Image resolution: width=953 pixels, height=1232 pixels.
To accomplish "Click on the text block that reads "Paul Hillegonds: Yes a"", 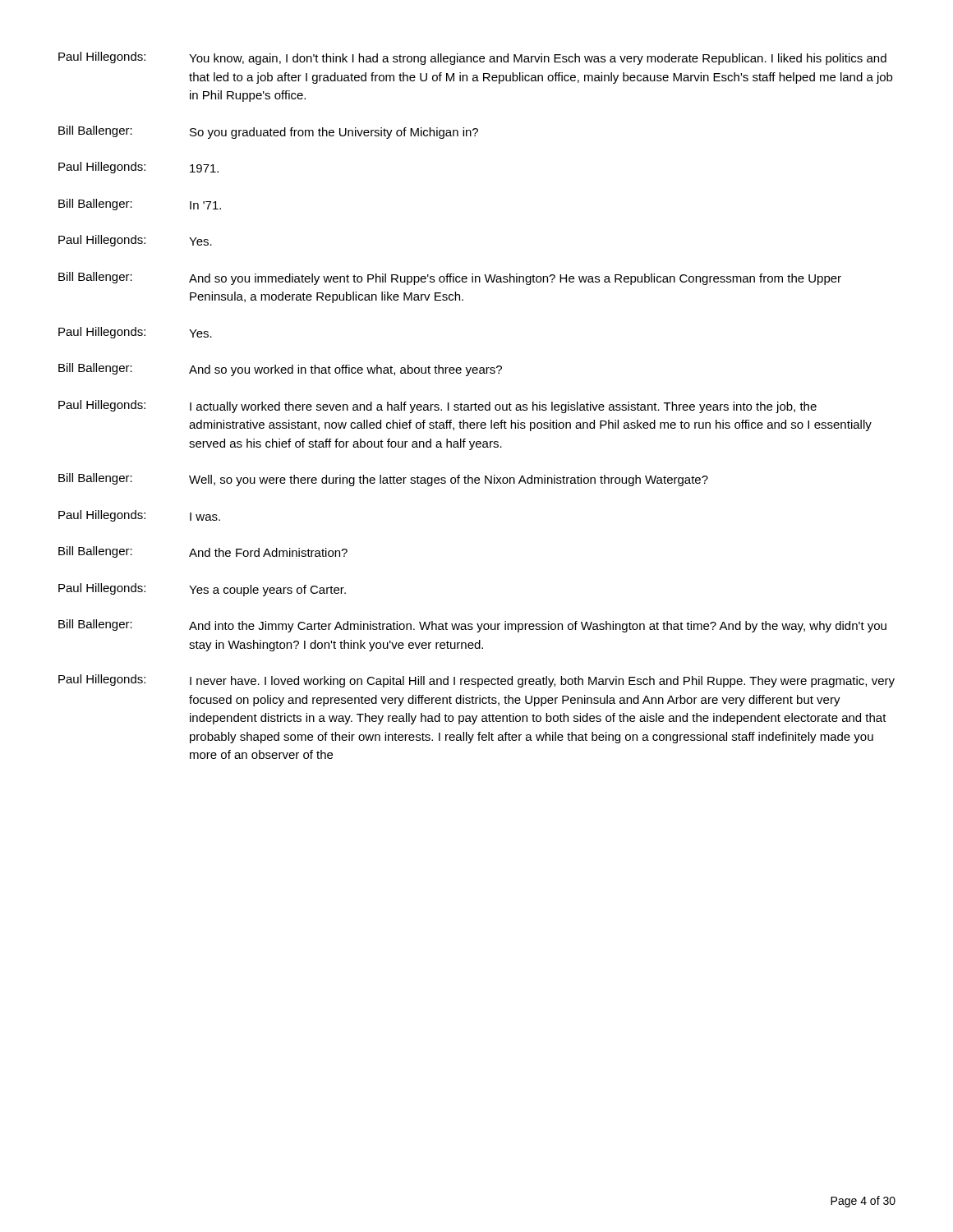I will coord(202,590).
